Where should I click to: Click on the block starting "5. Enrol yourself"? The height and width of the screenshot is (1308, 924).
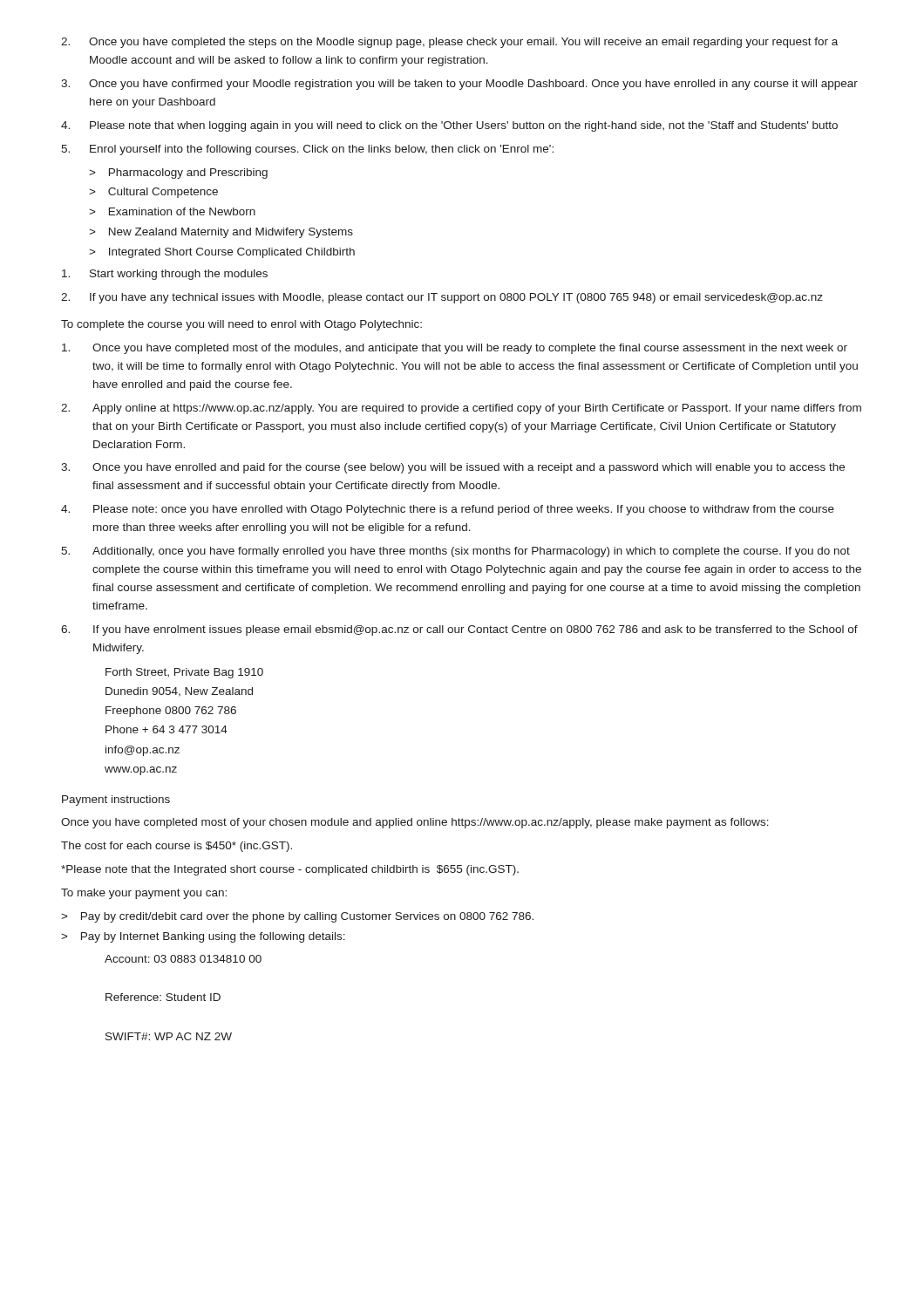coord(462,149)
